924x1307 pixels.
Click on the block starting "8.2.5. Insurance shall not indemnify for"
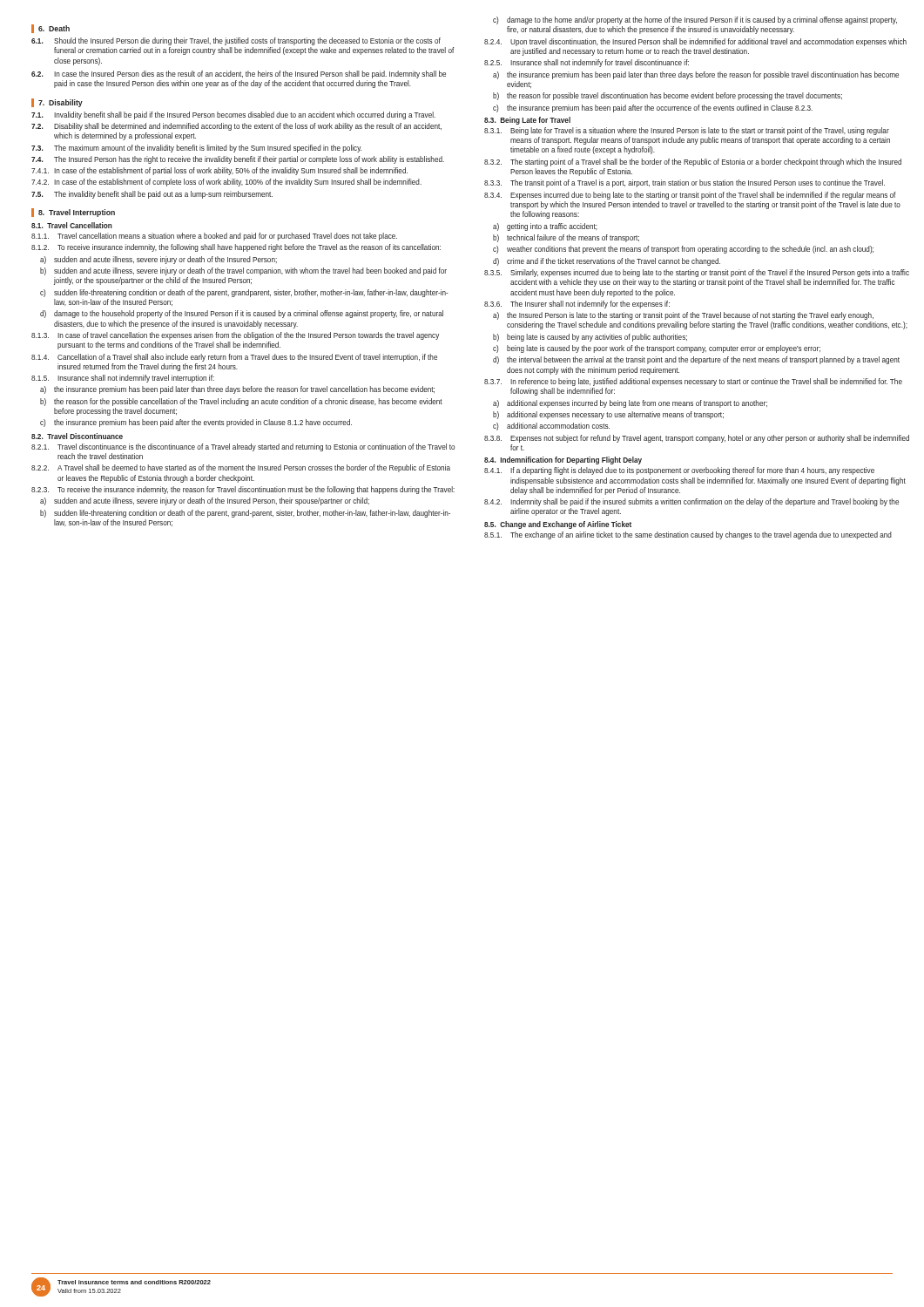pos(698,64)
